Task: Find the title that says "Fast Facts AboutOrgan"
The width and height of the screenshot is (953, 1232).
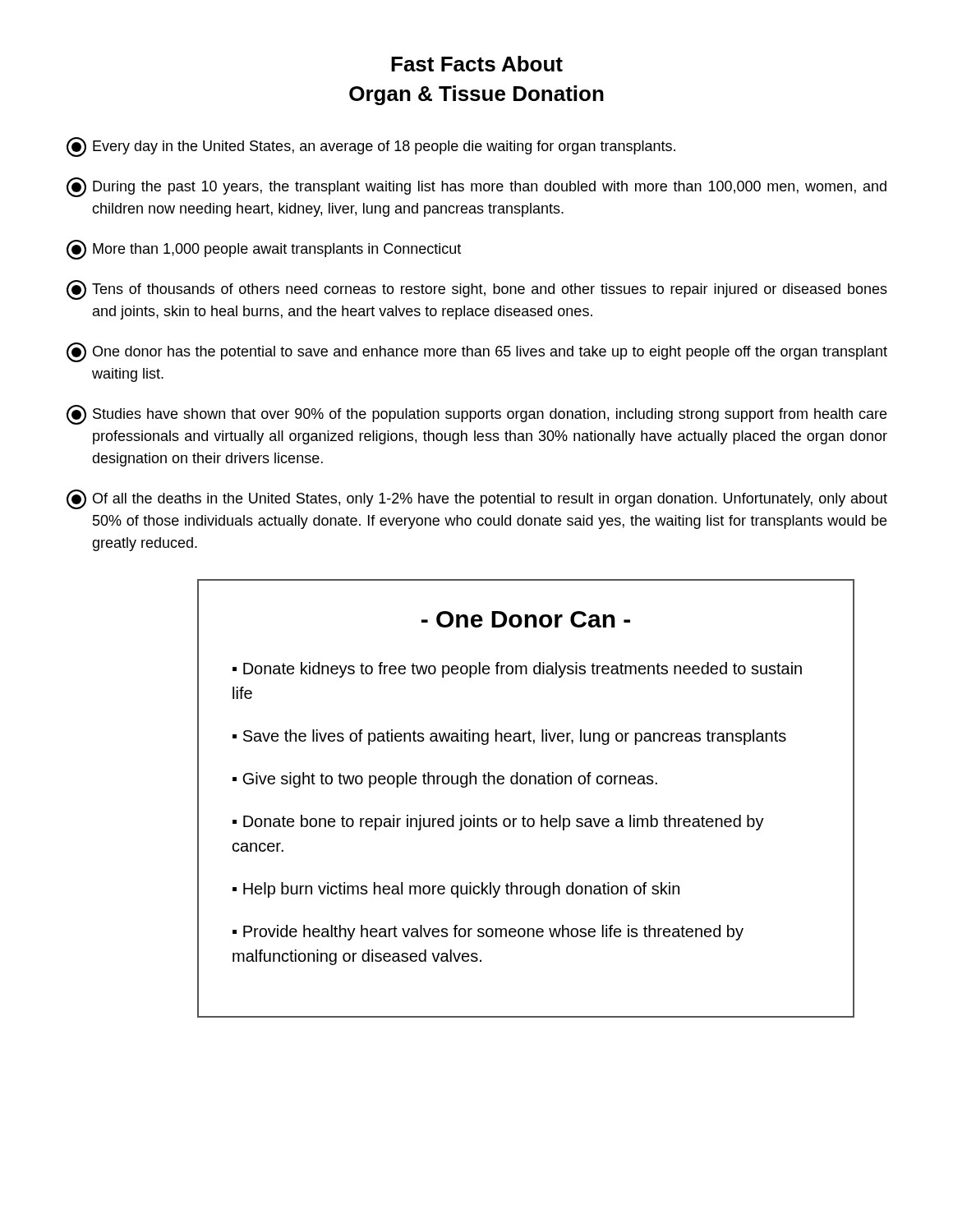Action: [476, 79]
